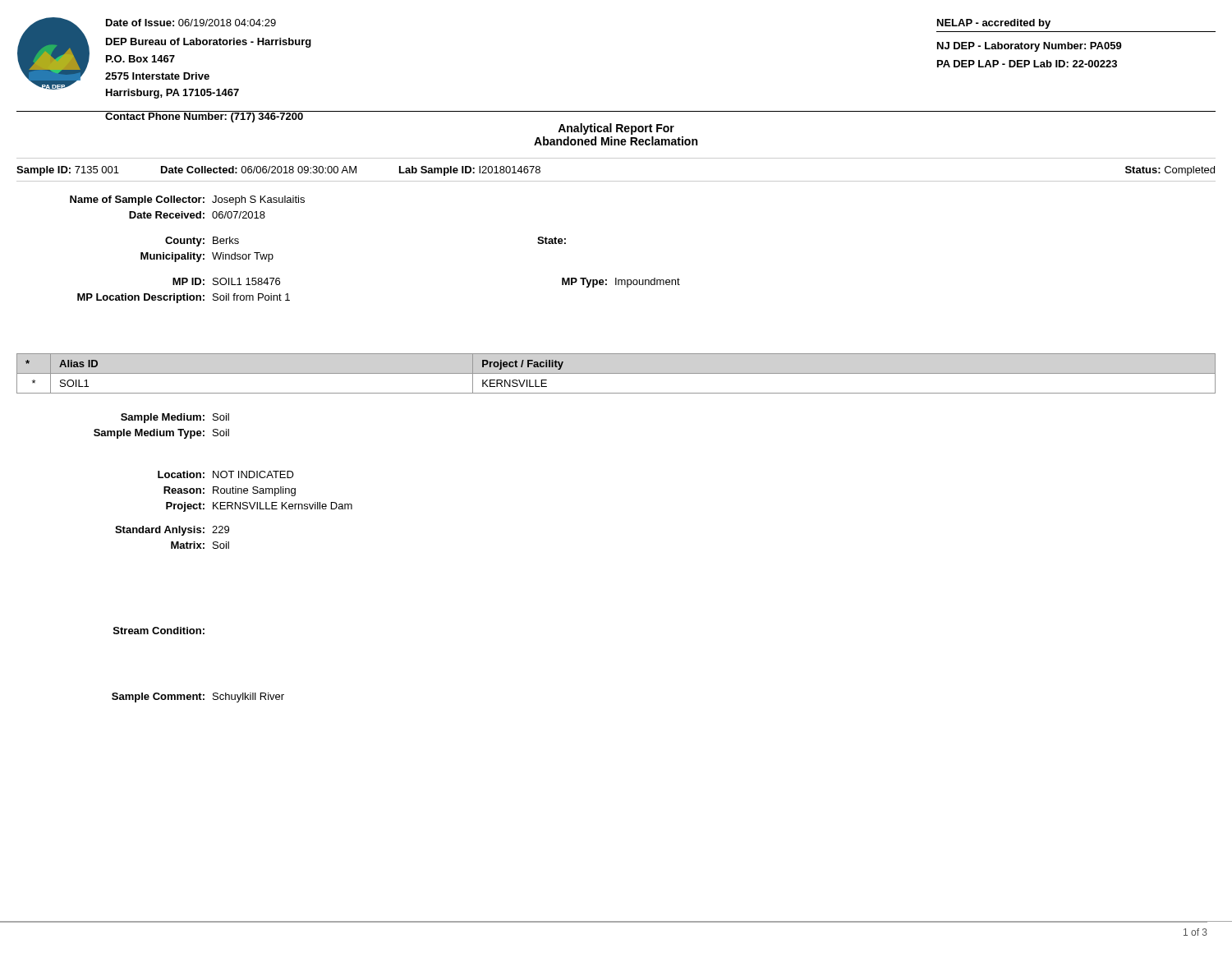This screenshot has height=953, width=1232.
Task: Locate the text containing "MP Type: Impoundment"
Action: click(594, 281)
